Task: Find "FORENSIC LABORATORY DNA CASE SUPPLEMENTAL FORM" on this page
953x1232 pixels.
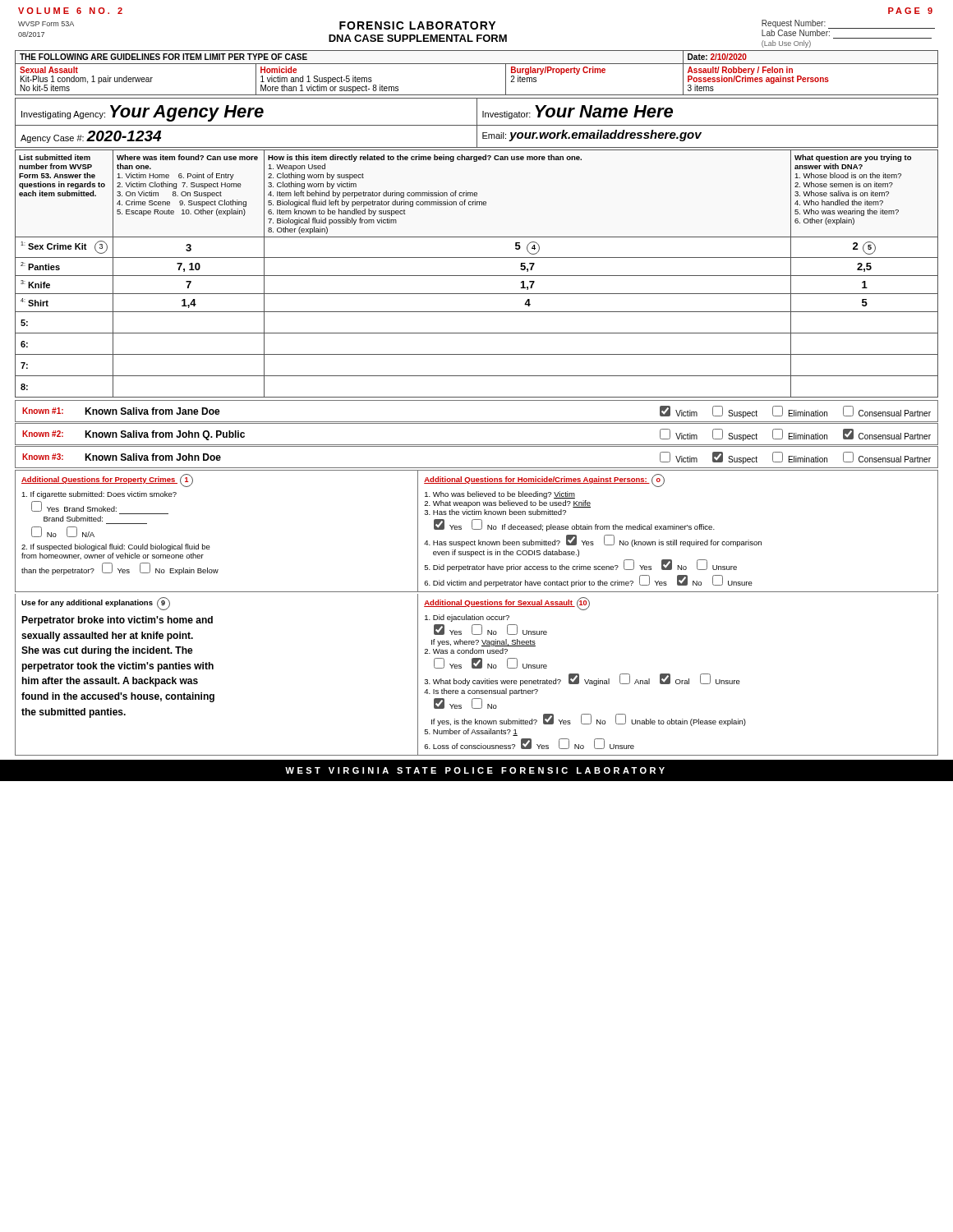Action: pos(418,32)
